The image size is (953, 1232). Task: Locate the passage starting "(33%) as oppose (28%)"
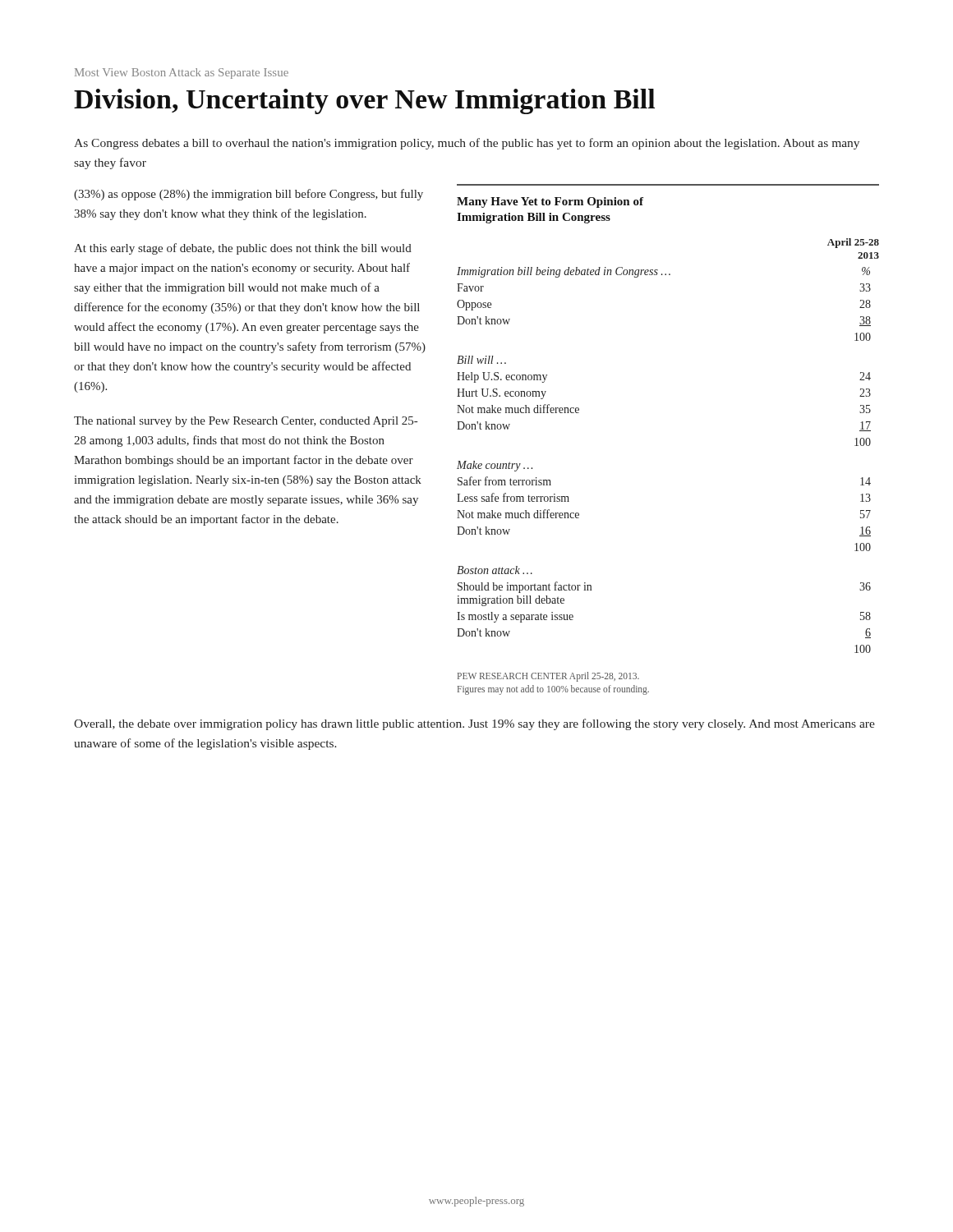(249, 204)
